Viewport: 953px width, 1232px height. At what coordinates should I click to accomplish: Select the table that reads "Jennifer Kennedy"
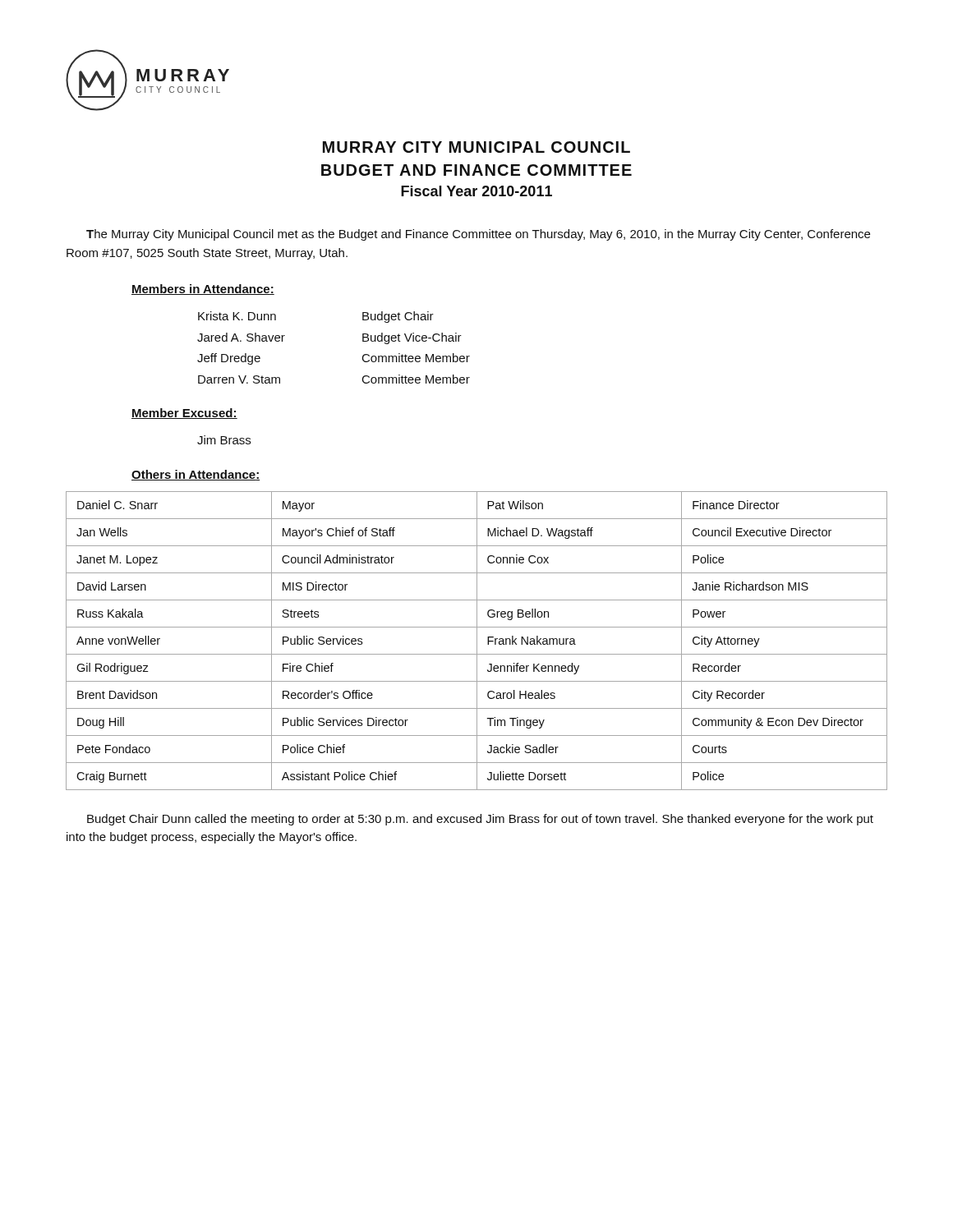click(476, 640)
